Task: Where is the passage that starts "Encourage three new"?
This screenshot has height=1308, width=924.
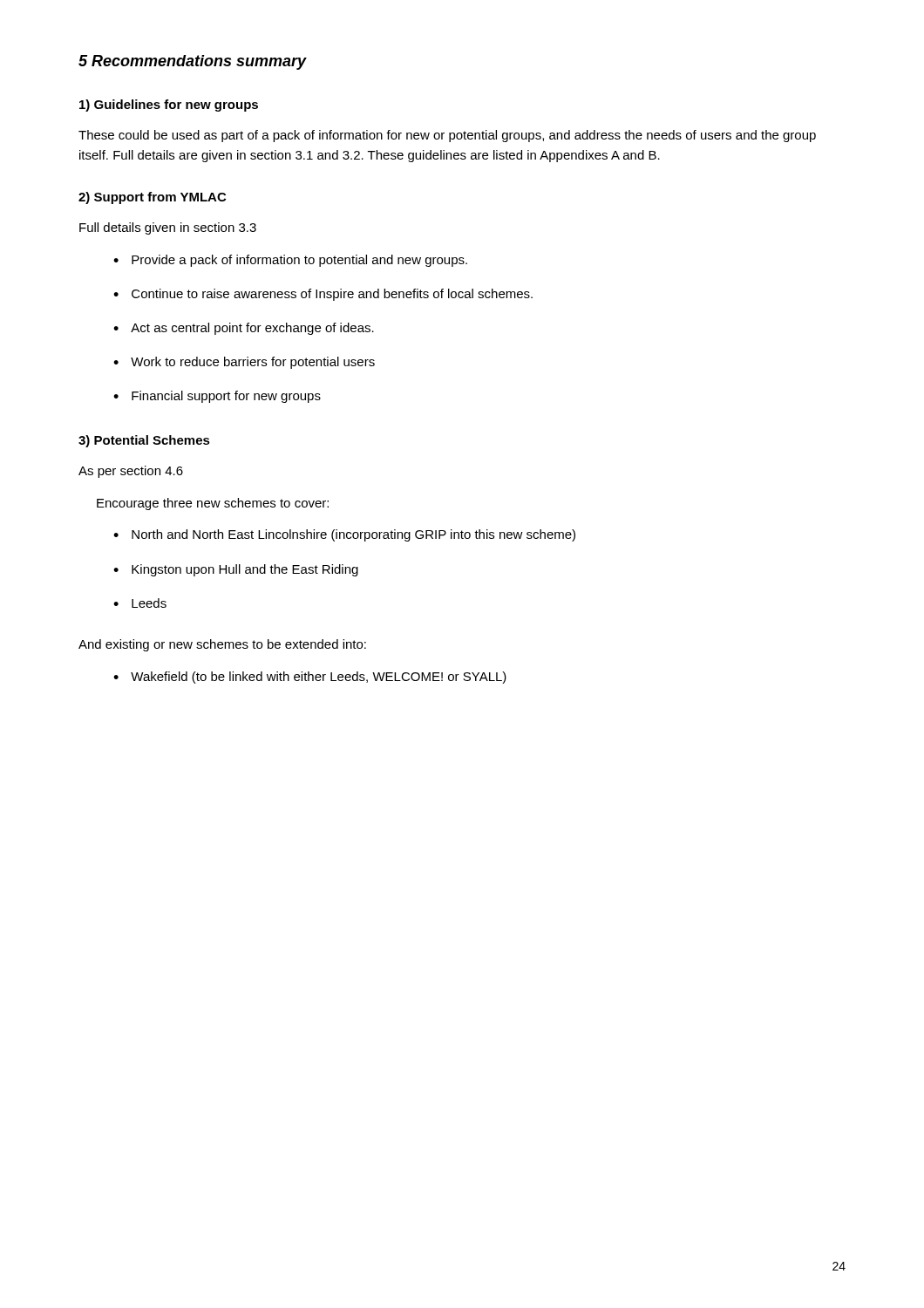Action: (x=213, y=504)
